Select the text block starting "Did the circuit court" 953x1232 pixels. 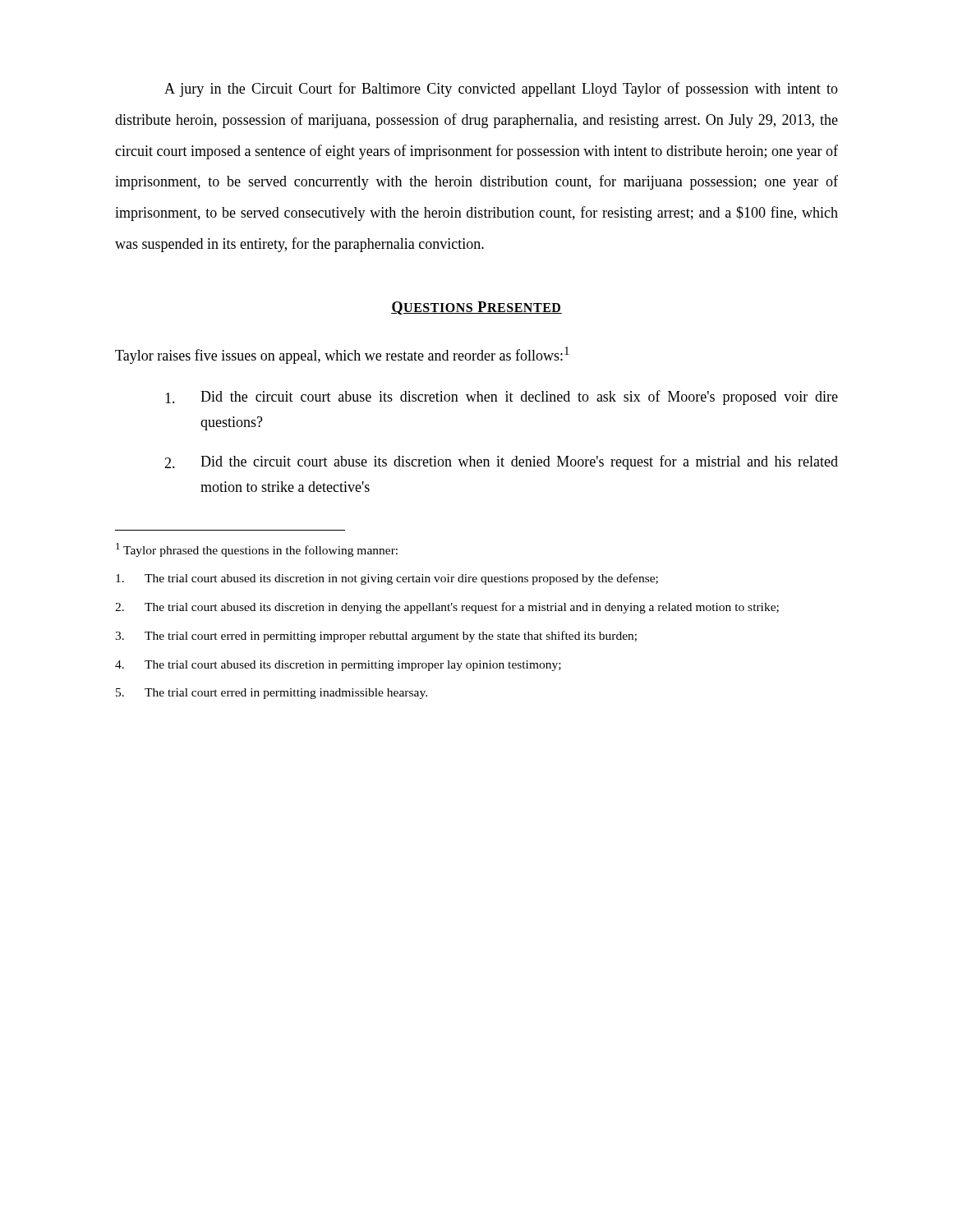click(501, 410)
